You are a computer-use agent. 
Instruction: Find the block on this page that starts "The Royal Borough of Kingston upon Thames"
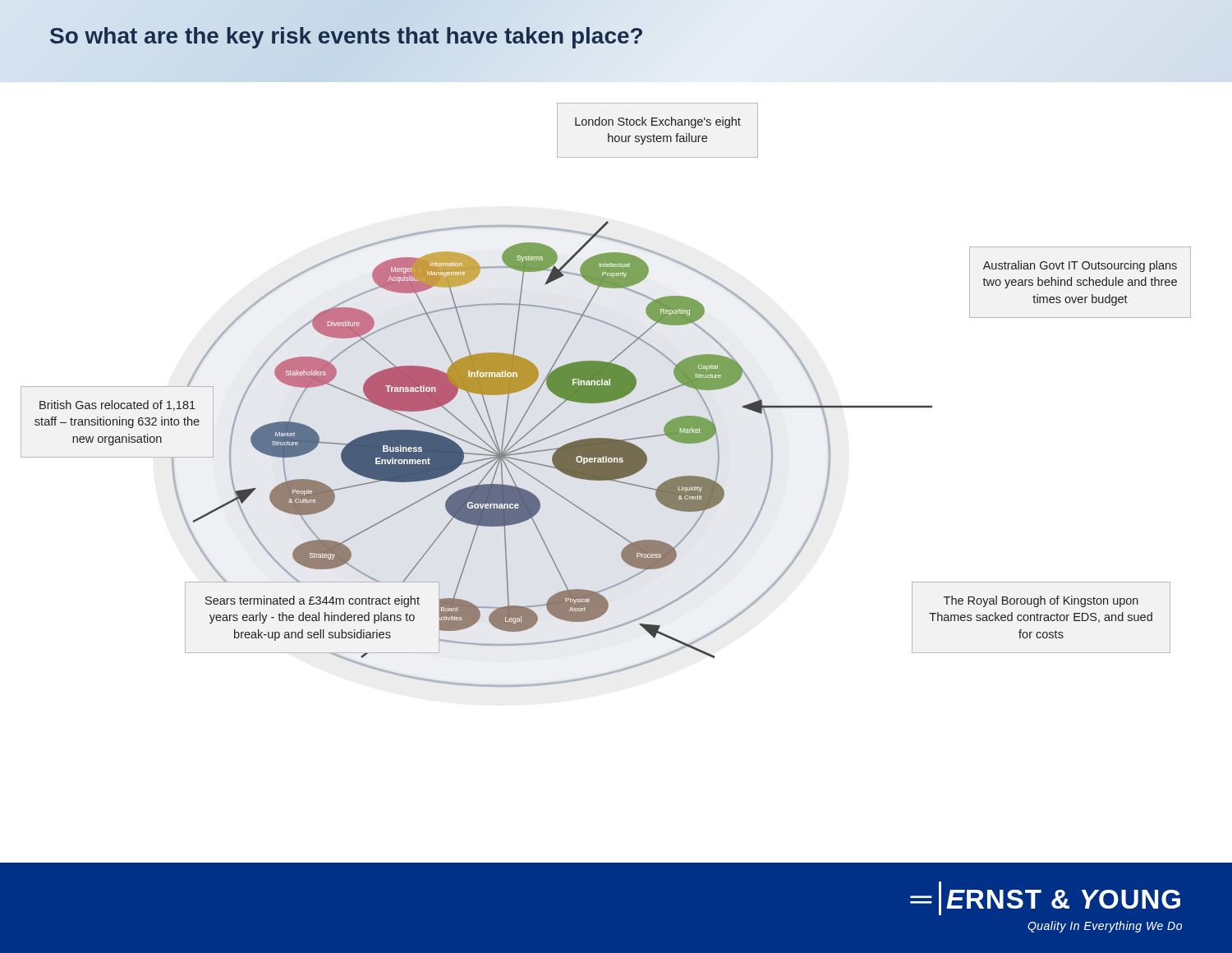tap(1041, 617)
